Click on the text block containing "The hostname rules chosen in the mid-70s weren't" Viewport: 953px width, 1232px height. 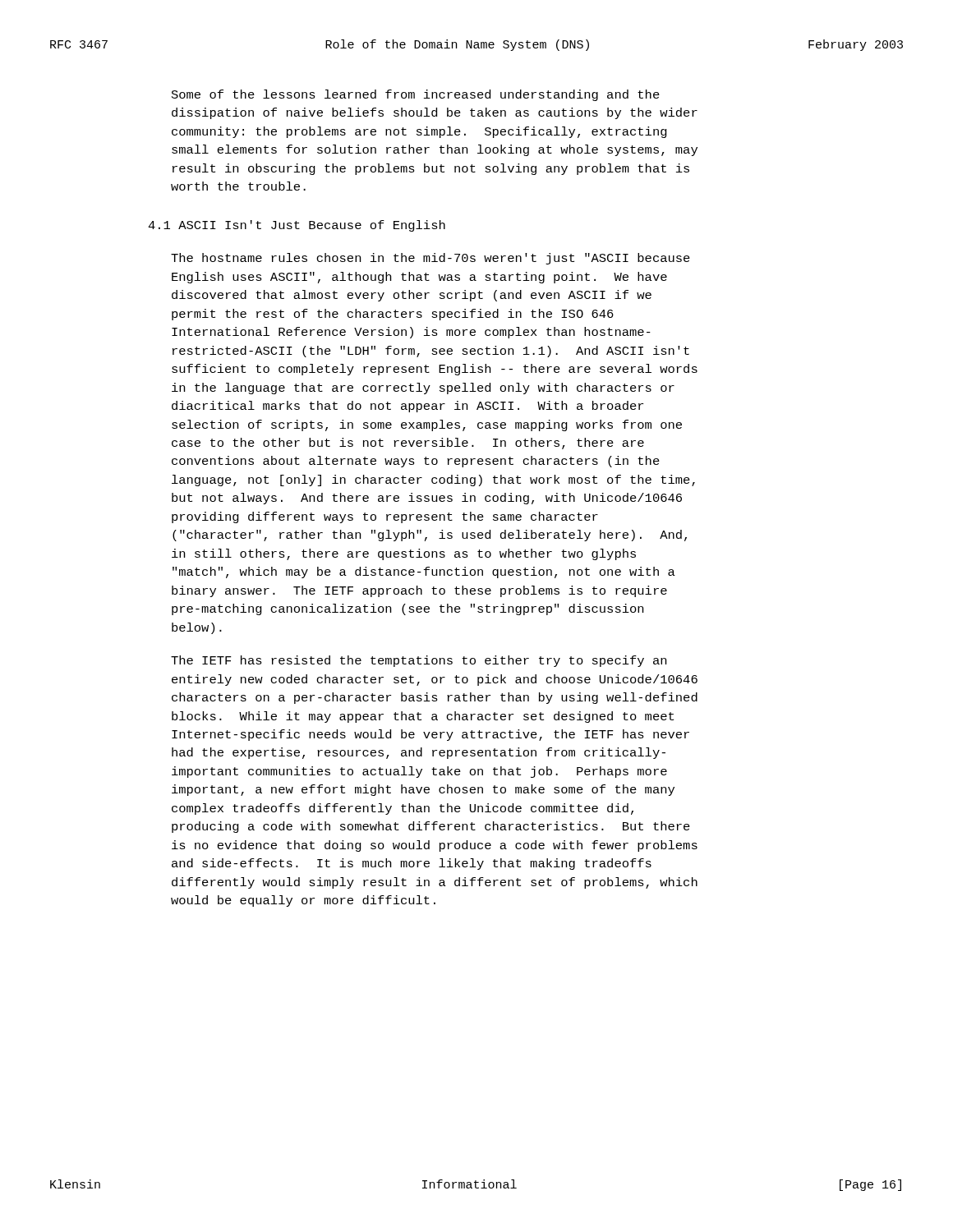[423, 444]
